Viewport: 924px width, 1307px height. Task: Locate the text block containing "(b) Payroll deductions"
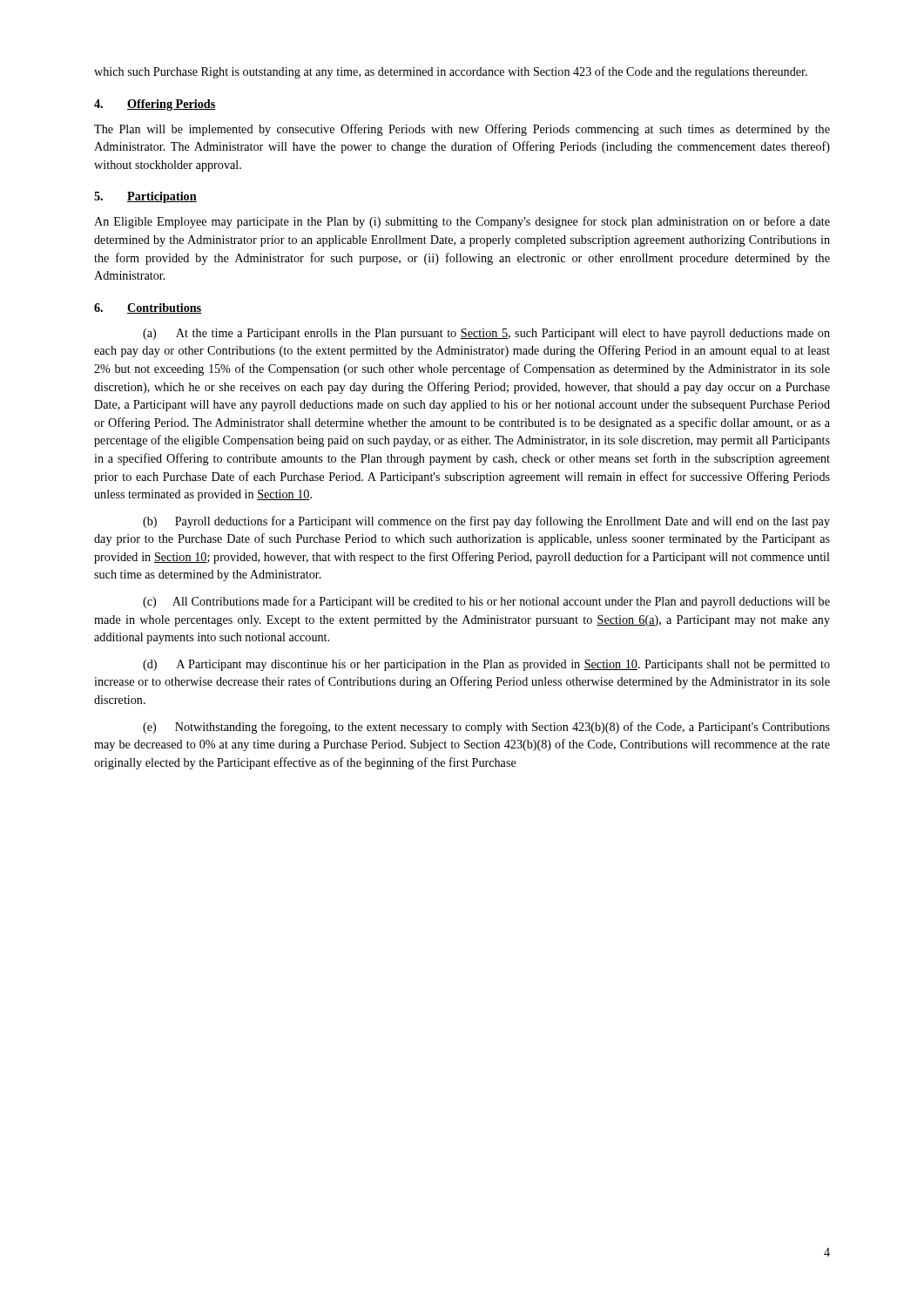tap(462, 548)
